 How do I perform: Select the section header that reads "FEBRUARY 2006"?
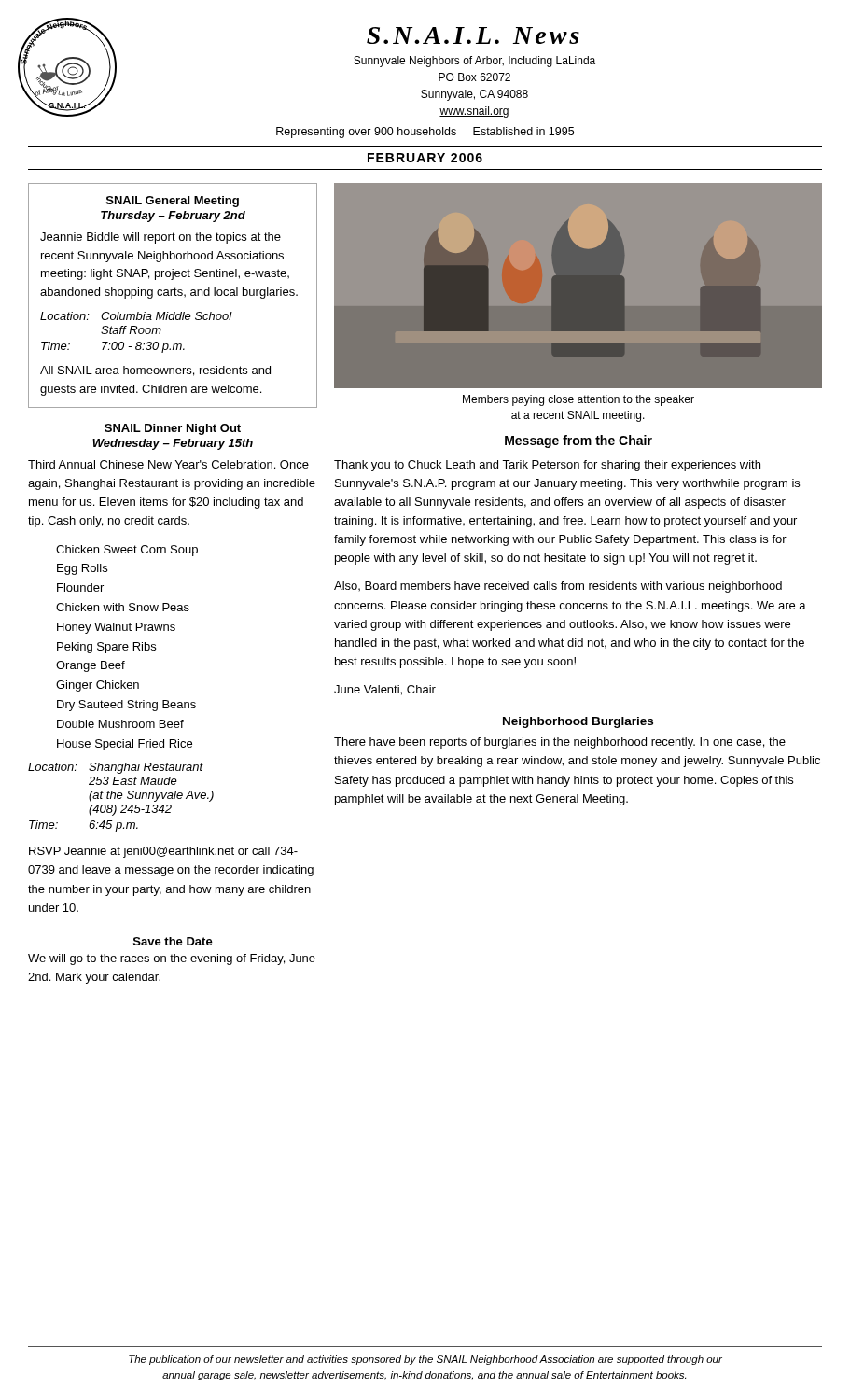coord(425,158)
